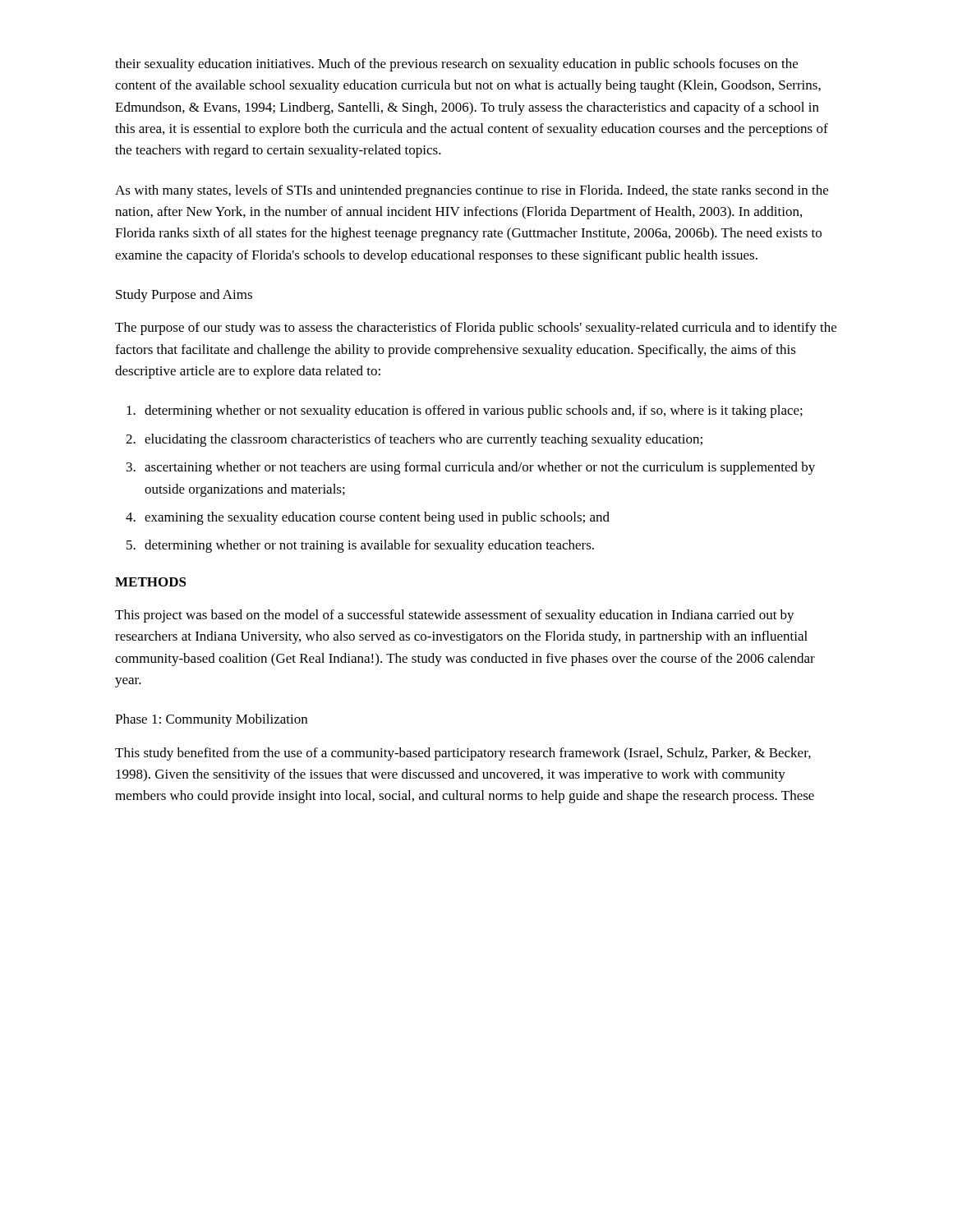Locate the passage starting "elucidating the classroom characteristics of teachers who are"
This screenshot has width=953, height=1232.
424,439
